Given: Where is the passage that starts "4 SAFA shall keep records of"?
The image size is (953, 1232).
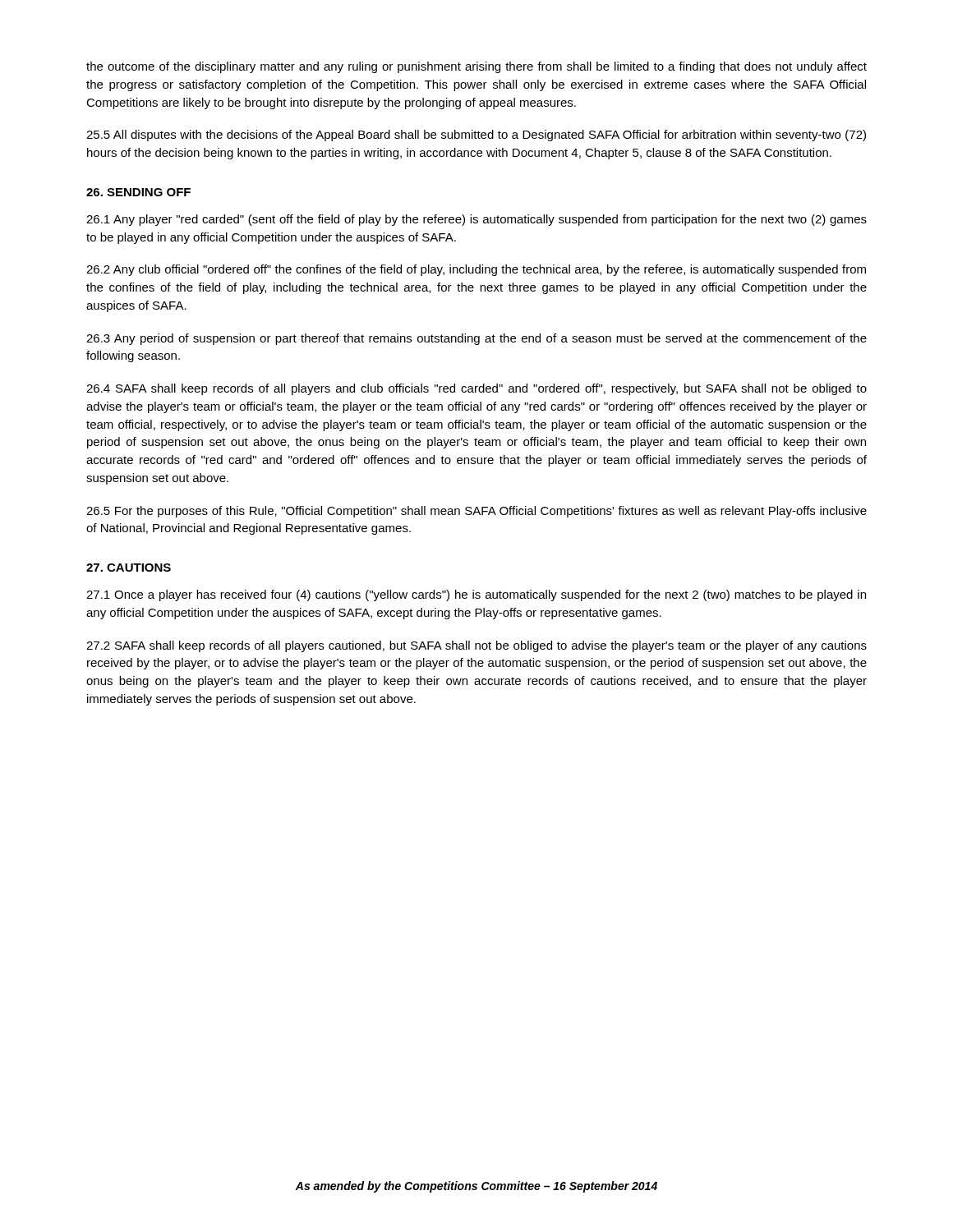Looking at the screenshot, I should 476,433.
